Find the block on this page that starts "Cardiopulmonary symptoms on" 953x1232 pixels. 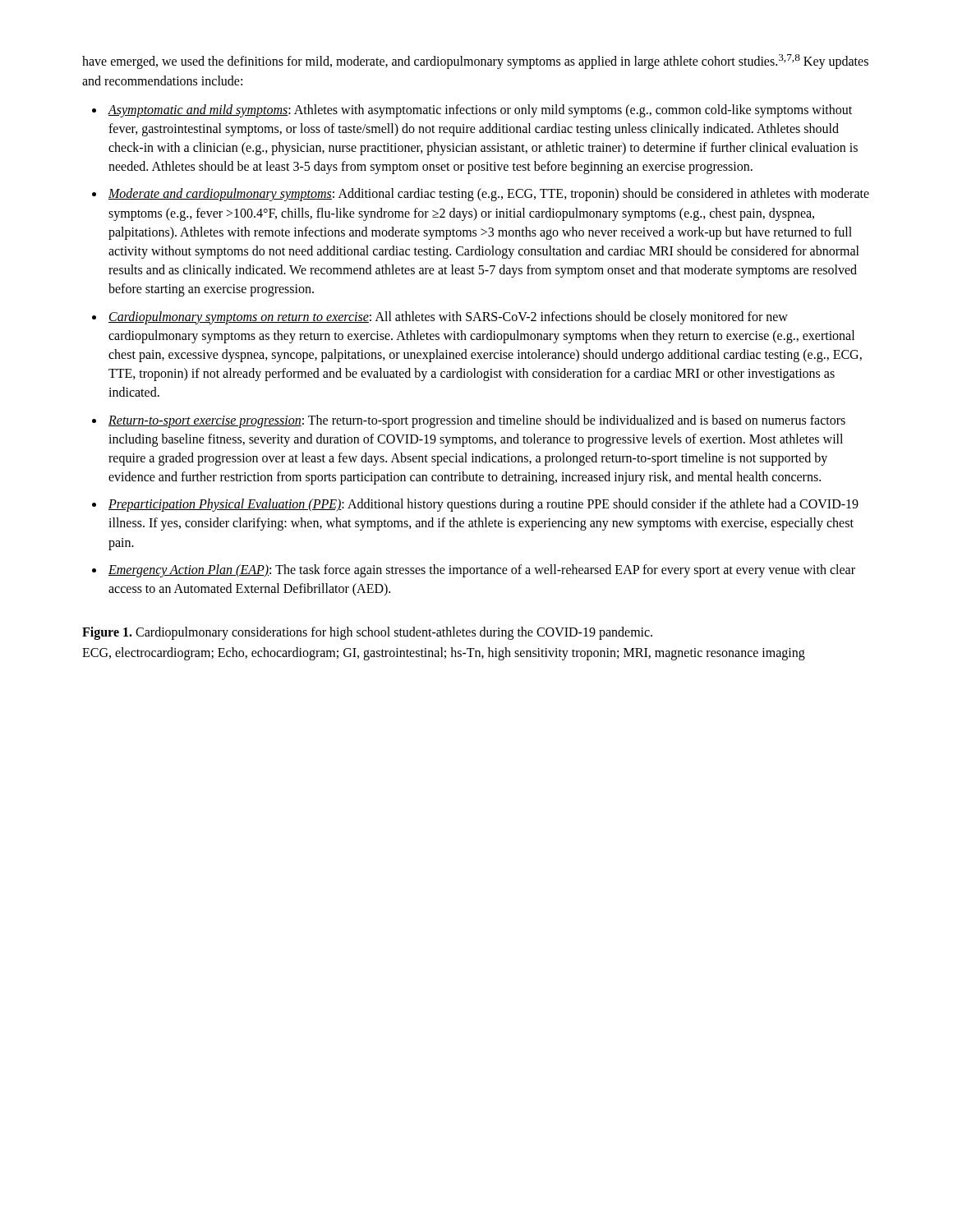tap(485, 354)
